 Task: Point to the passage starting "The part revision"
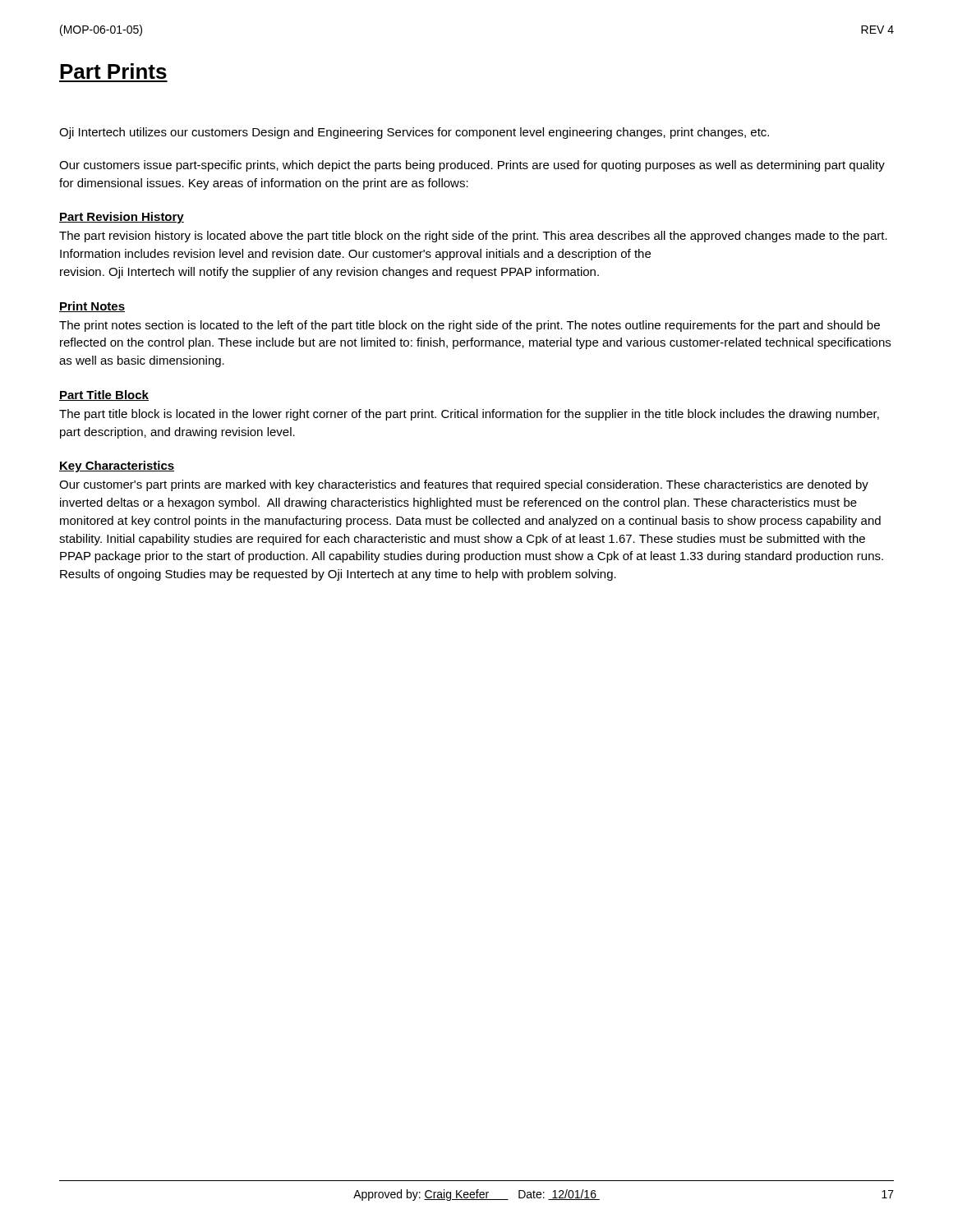[x=473, y=253]
